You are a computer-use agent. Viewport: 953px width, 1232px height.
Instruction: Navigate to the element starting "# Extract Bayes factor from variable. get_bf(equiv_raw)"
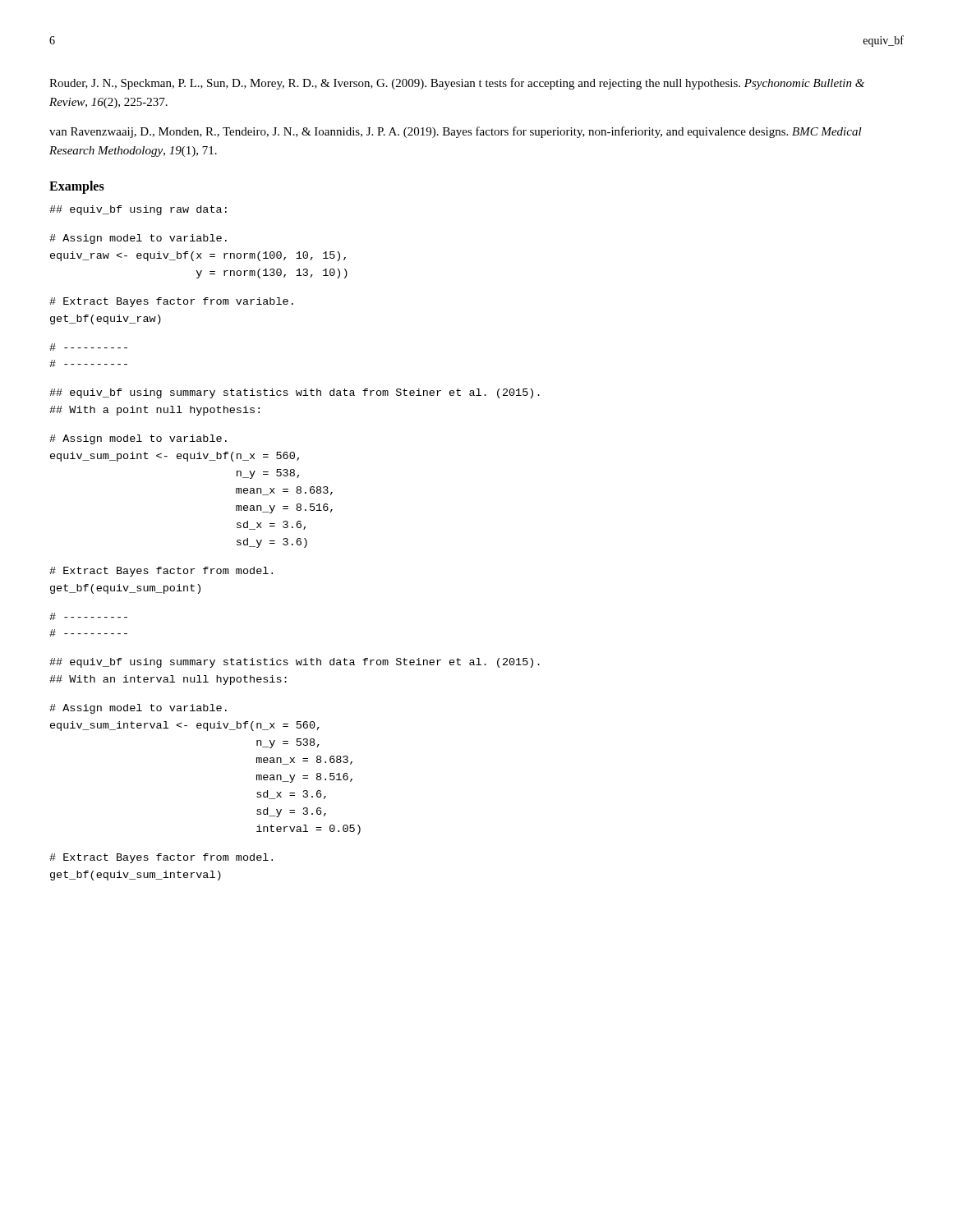[172, 310]
